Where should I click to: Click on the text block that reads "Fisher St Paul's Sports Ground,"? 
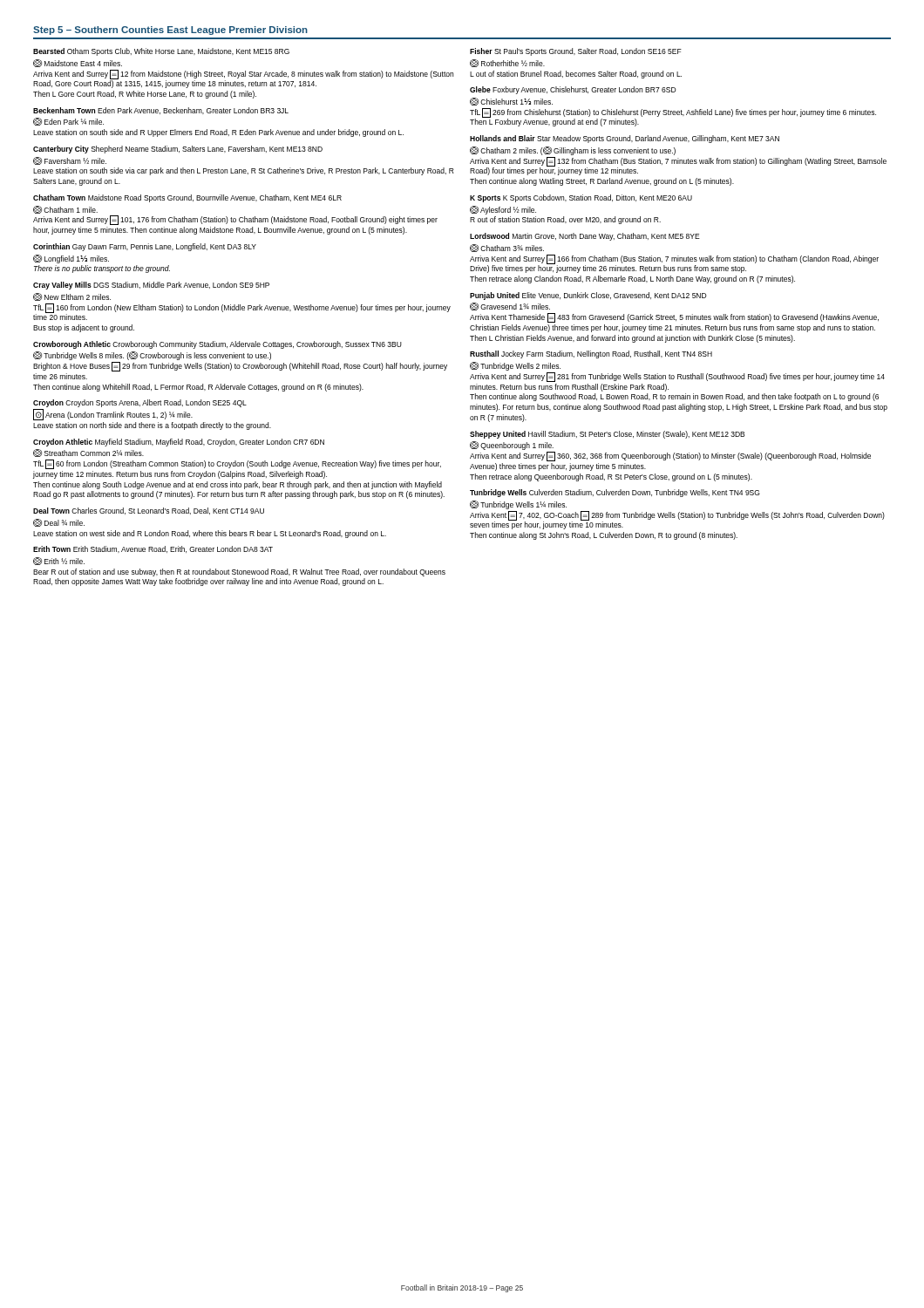click(576, 63)
